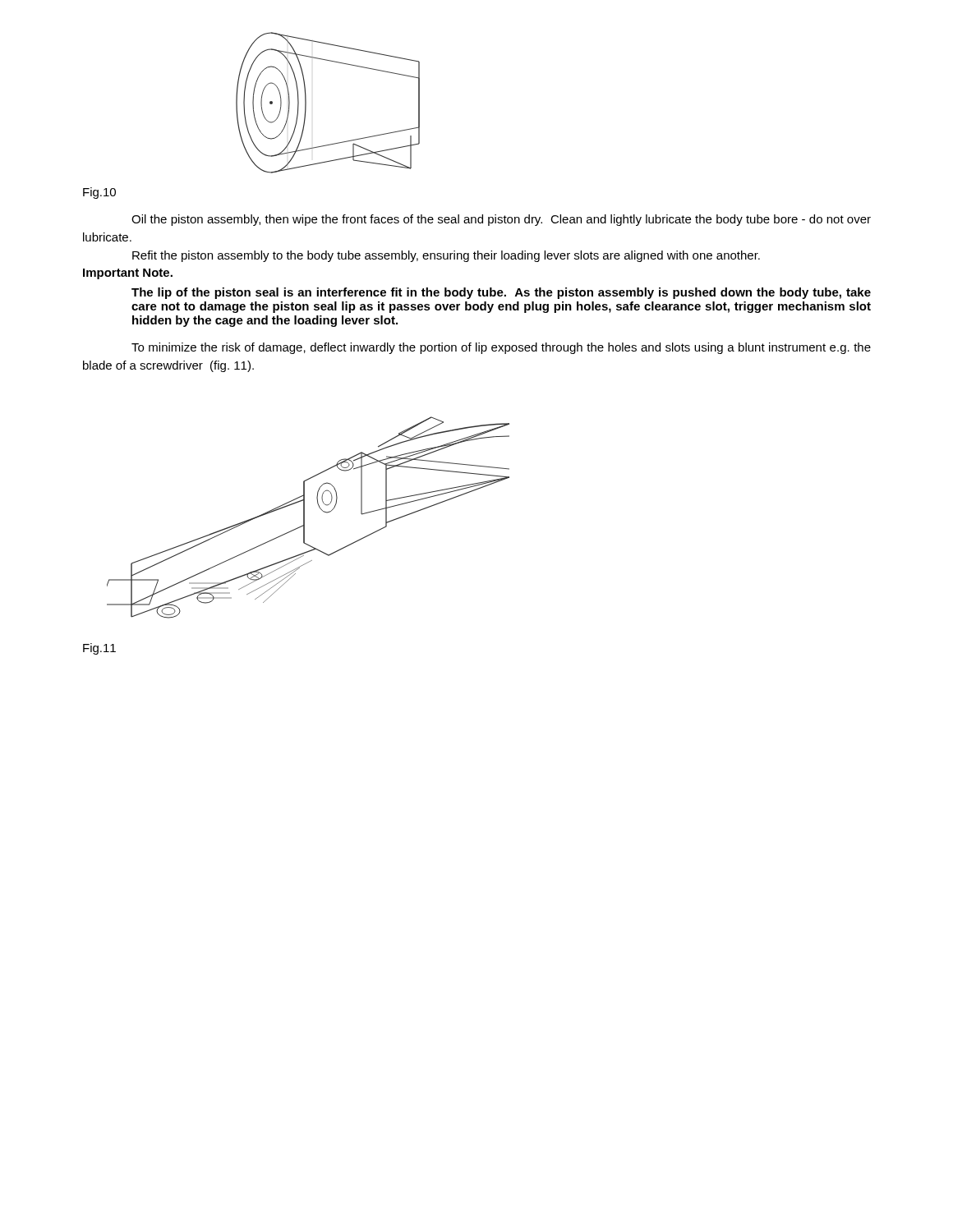Locate the text starting "The lip of the piston seal"

[x=501, y=306]
